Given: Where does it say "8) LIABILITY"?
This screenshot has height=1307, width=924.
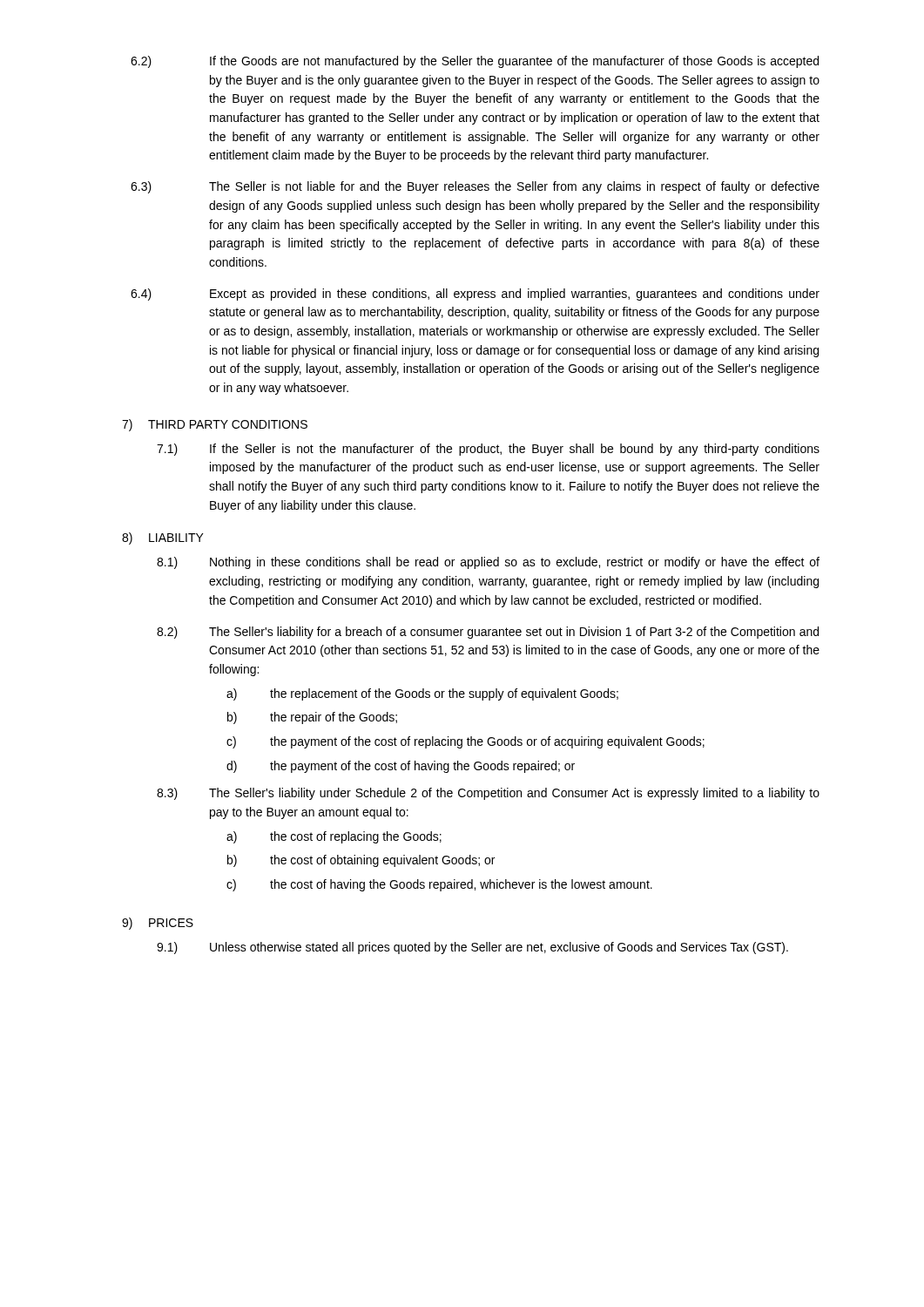Looking at the screenshot, I should coord(163,538).
